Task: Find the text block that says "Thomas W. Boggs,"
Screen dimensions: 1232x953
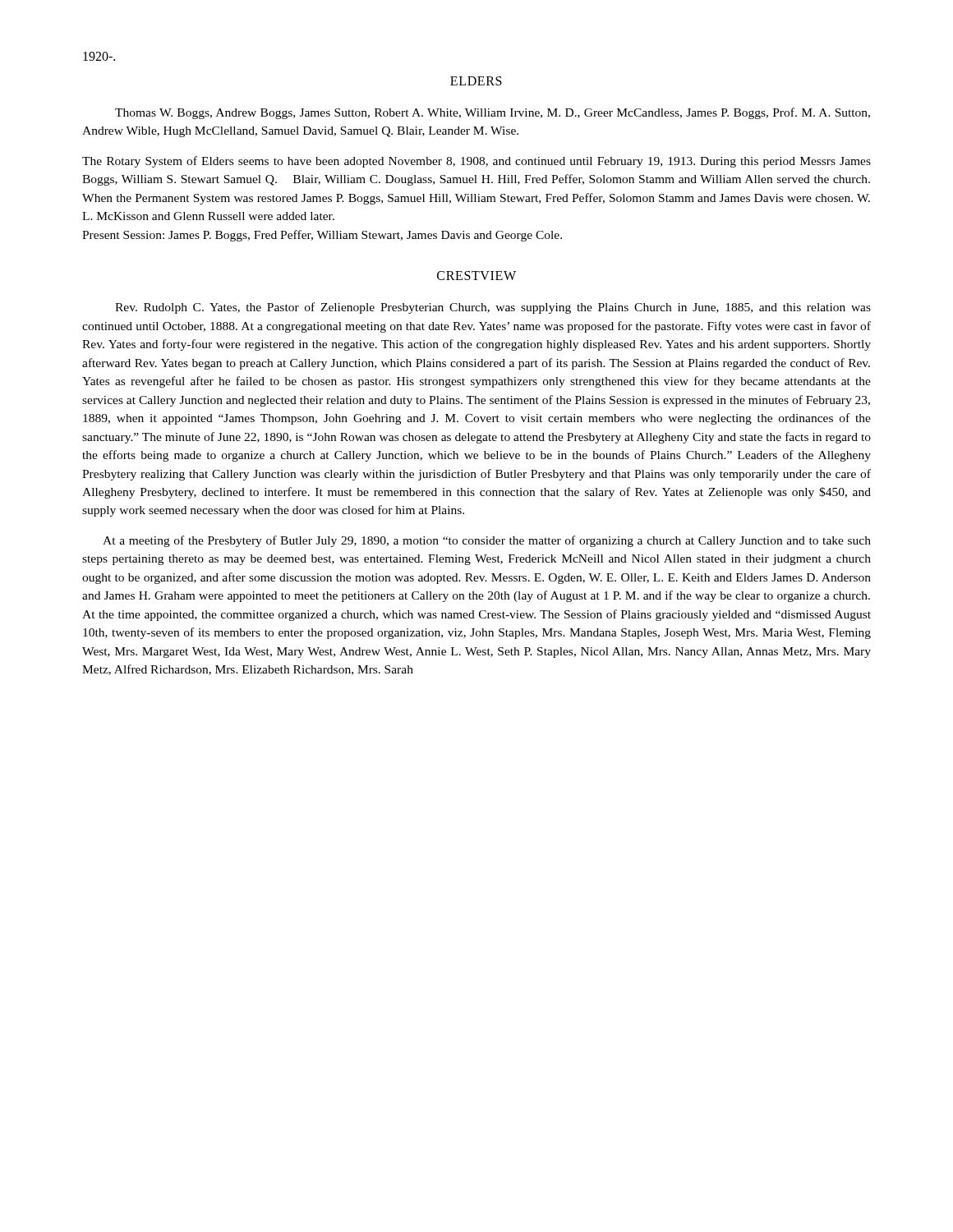Action: [476, 121]
